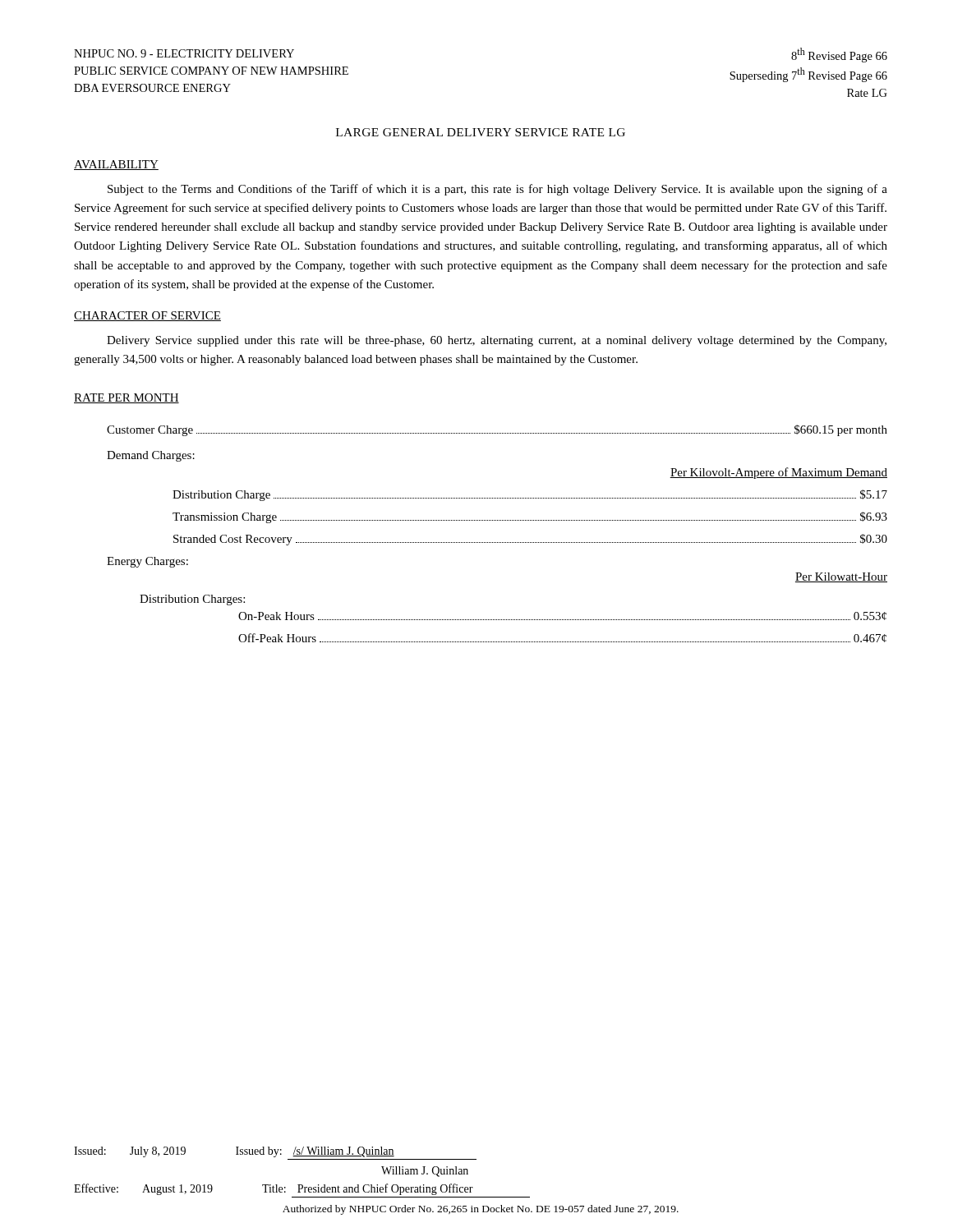Locate the block of text that opens with "Delivery Service supplied under"
The height and width of the screenshot is (1232, 953).
[x=481, y=350]
